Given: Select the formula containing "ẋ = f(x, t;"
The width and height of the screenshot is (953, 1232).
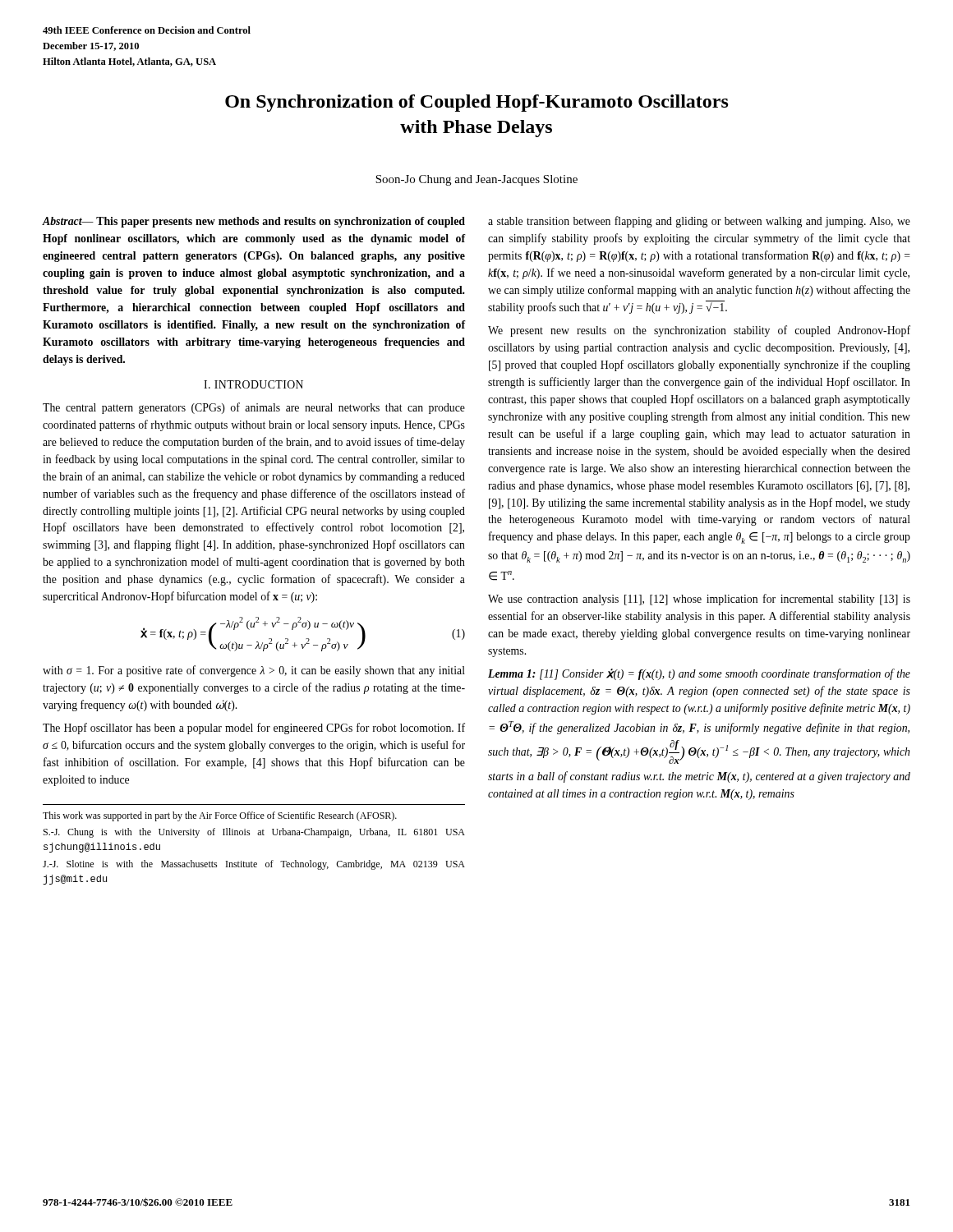Looking at the screenshot, I should click(303, 634).
